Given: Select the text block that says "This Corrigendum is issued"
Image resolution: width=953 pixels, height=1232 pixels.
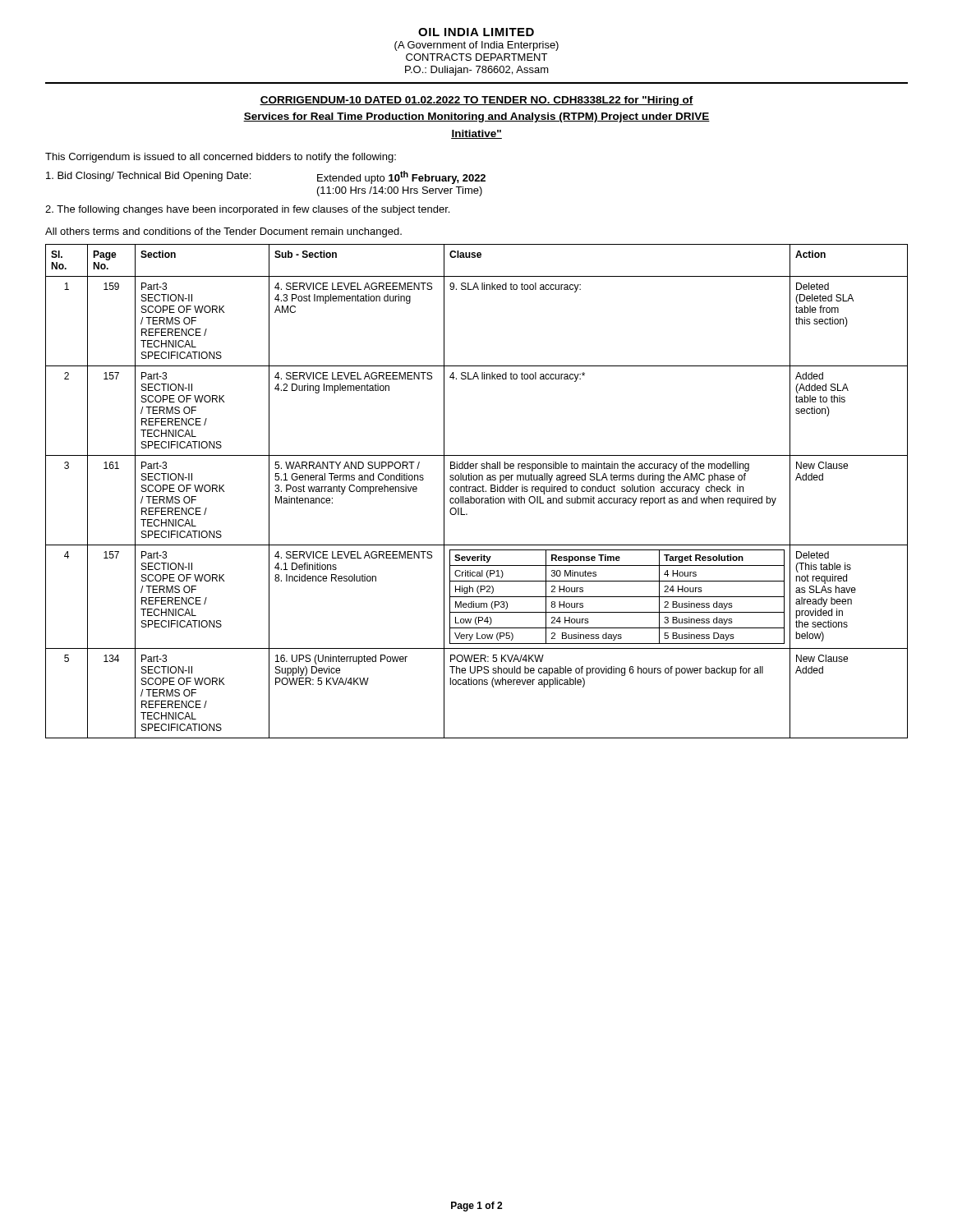Looking at the screenshot, I should coord(221,156).
